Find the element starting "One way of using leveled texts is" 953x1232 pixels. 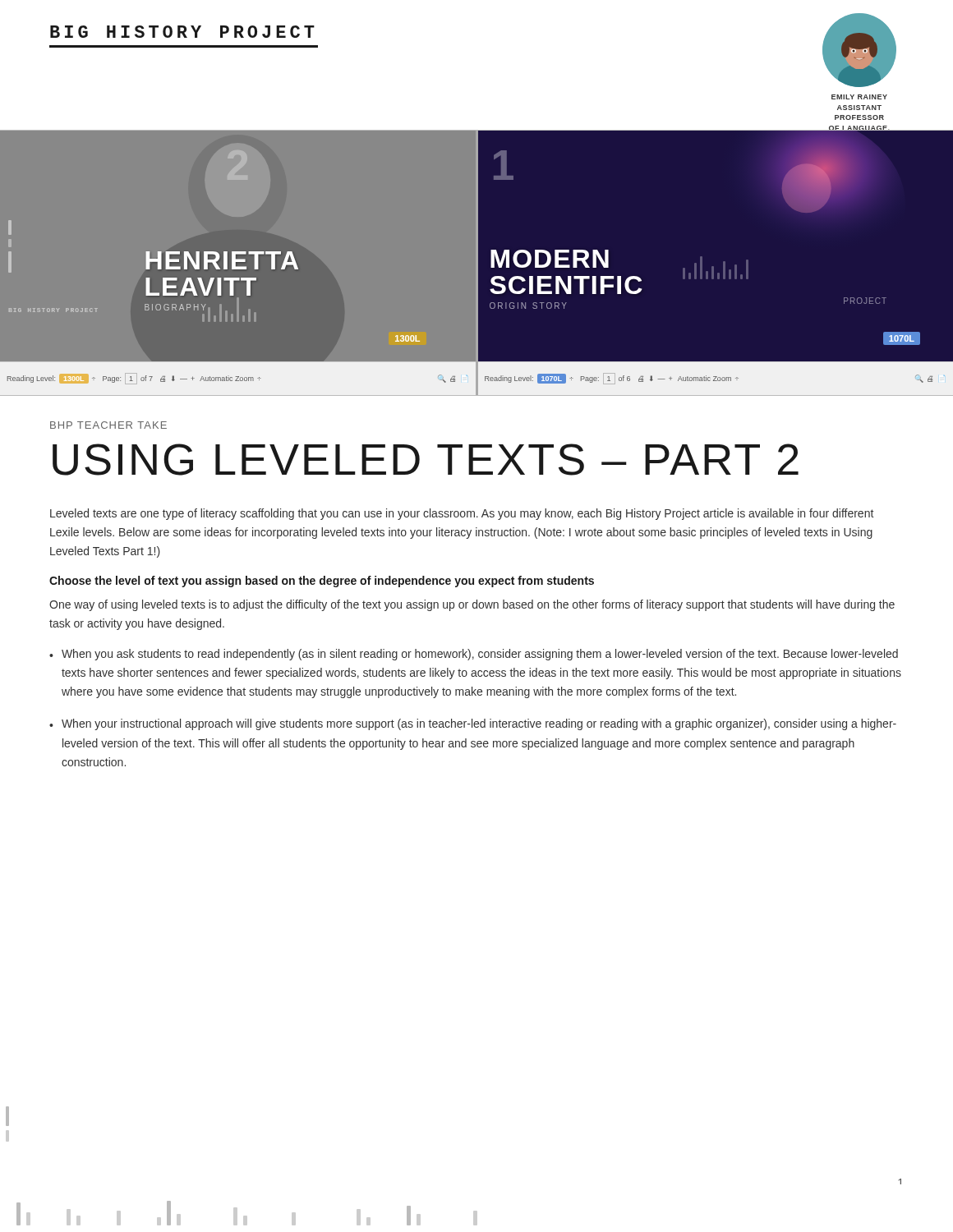pyautogui.click(x=472, y=614)
